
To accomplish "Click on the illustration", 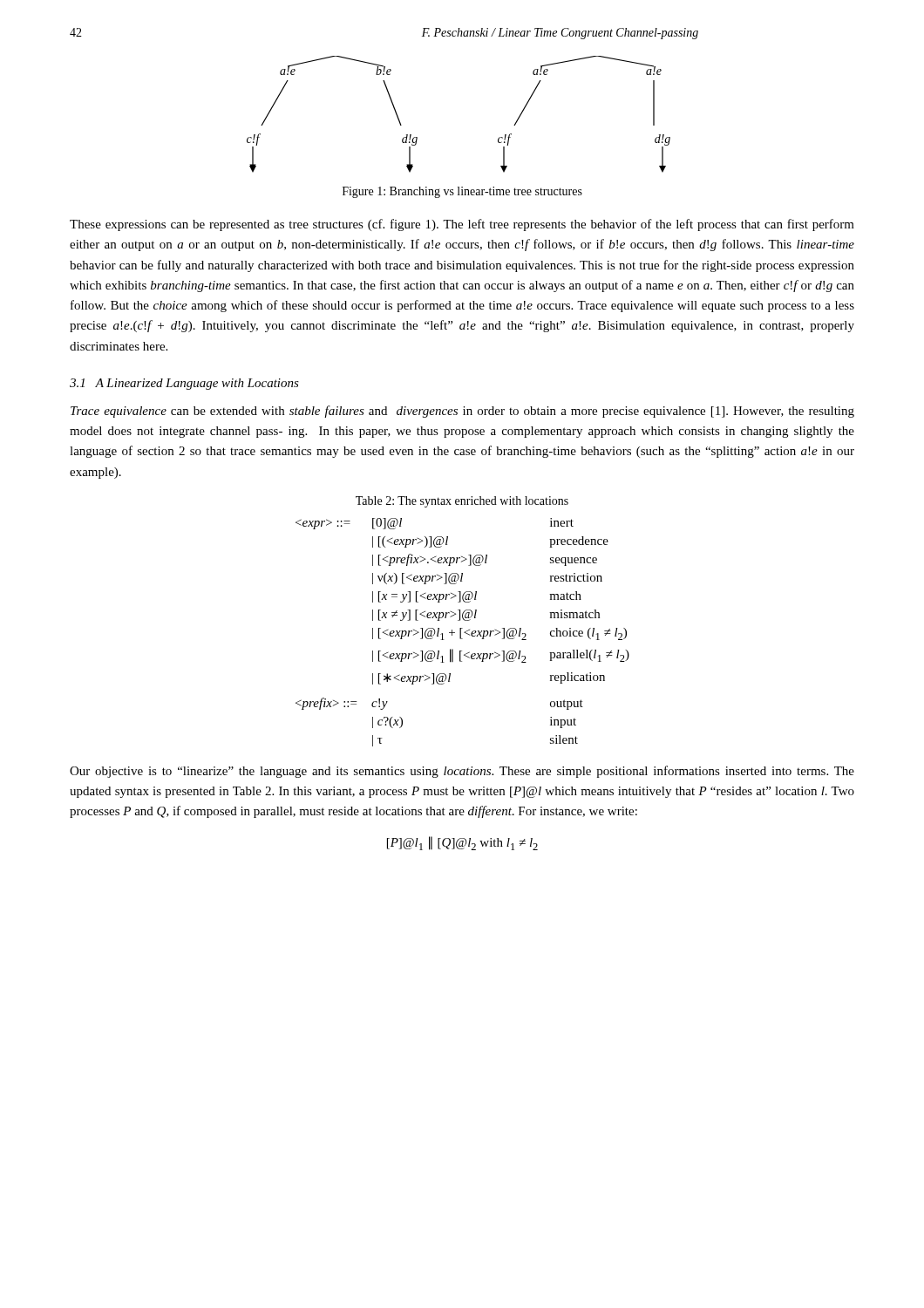I will click(462, 119).
